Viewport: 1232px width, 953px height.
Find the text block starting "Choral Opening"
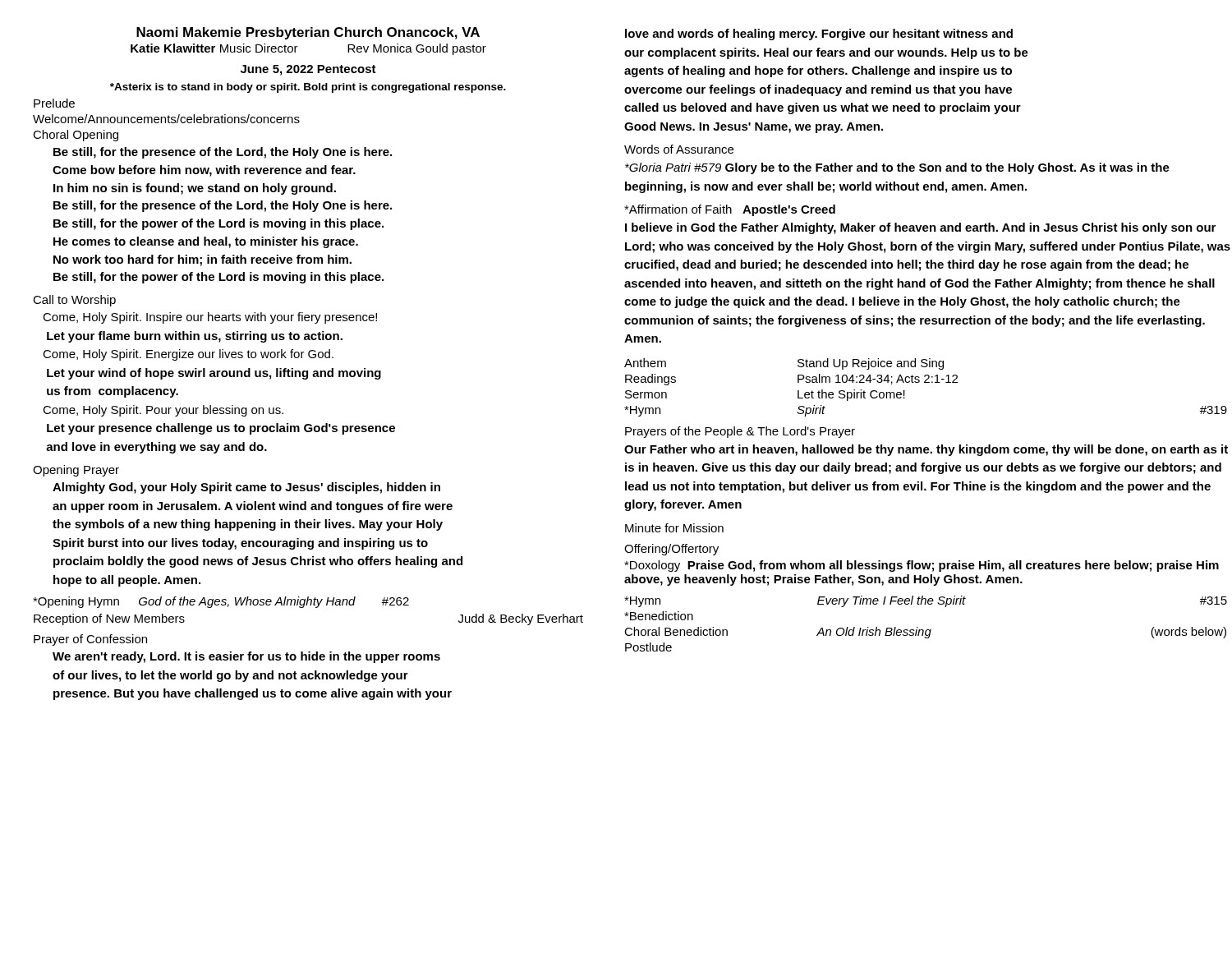[x=76, y=134]
